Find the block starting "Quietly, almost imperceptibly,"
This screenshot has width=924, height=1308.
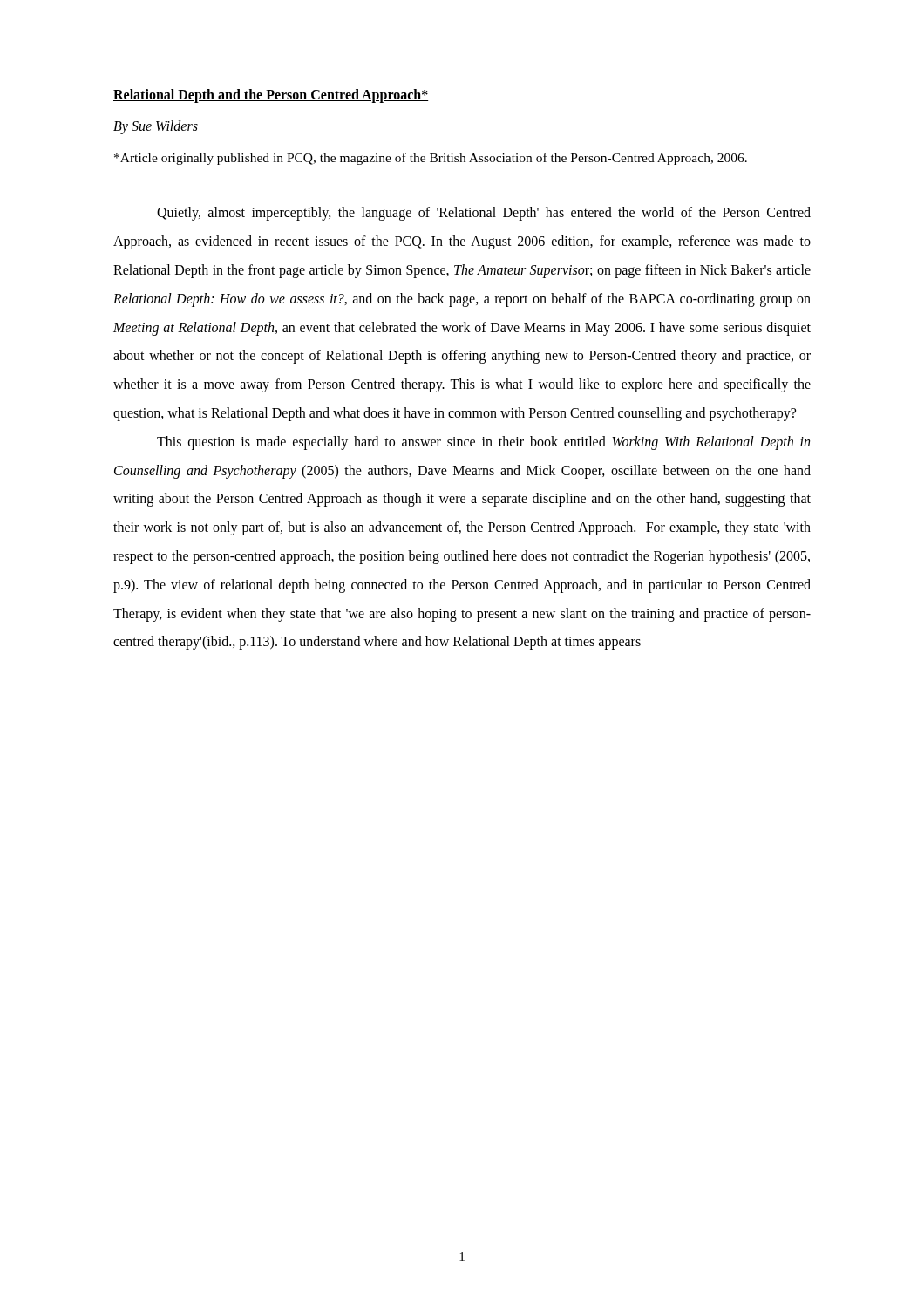(x=462, y=313)
